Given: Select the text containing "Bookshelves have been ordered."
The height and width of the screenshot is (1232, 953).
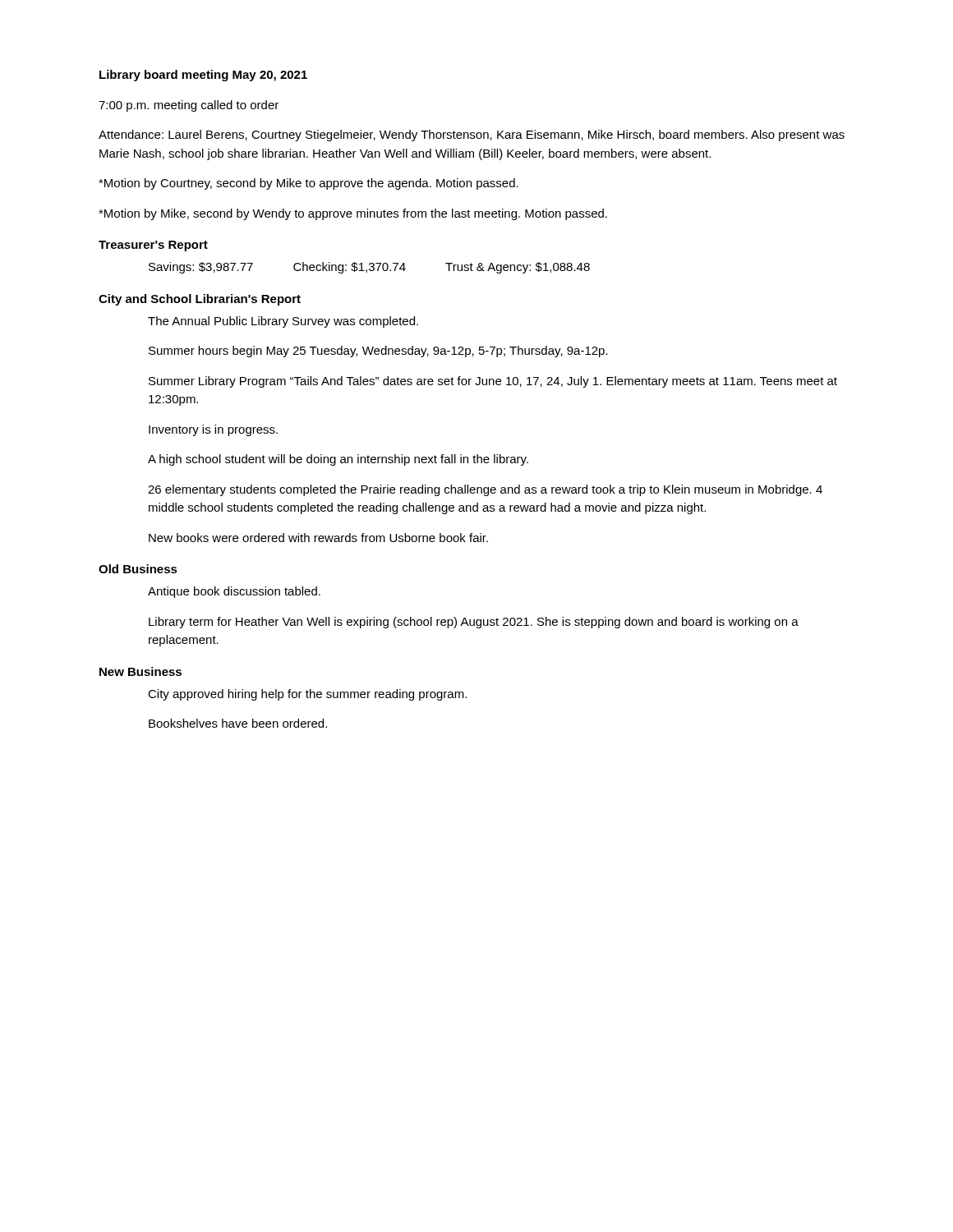Looking at the screenshot, I should point(238,723).
